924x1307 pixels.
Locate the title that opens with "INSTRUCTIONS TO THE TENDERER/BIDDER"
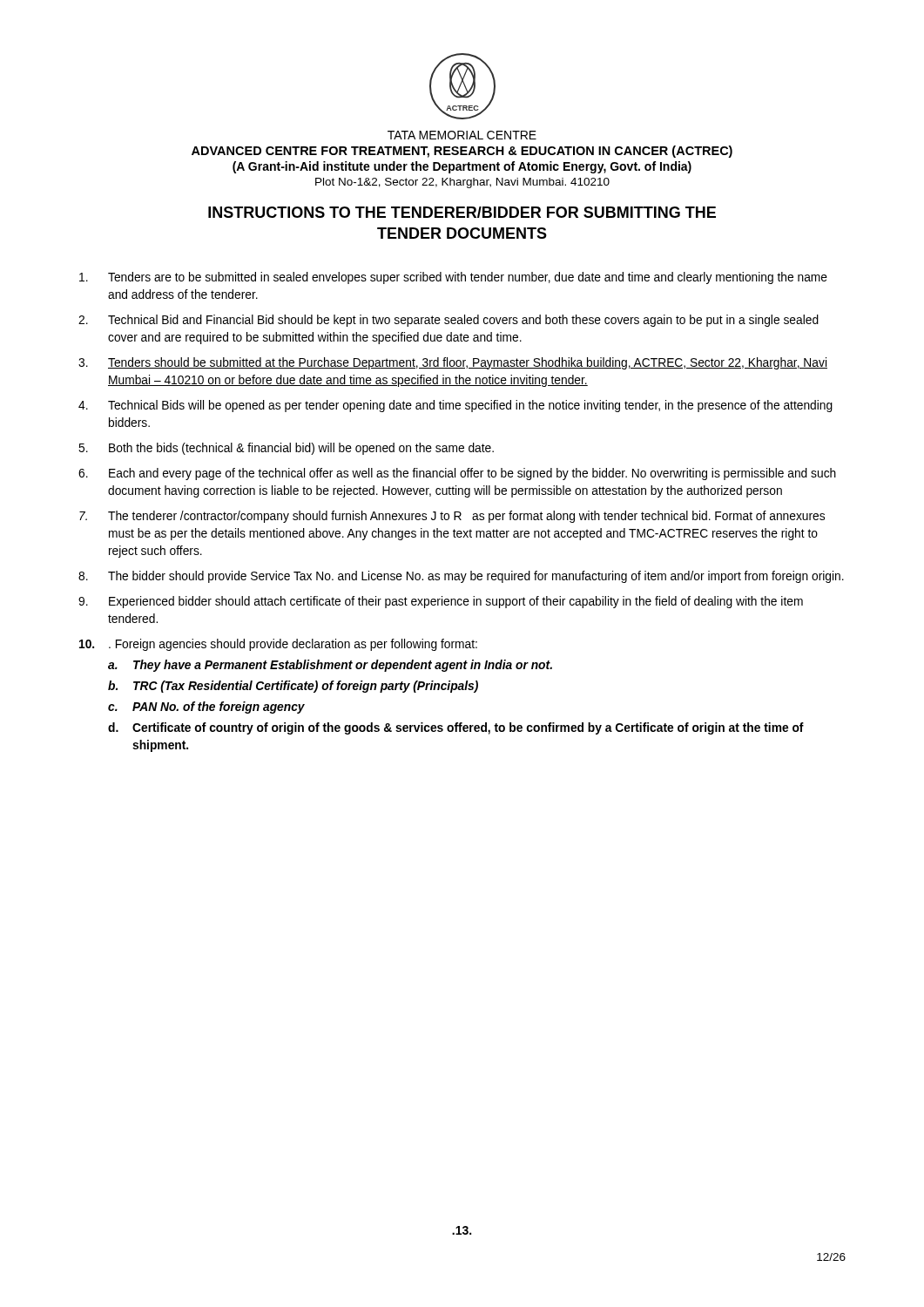coord(462,223)
